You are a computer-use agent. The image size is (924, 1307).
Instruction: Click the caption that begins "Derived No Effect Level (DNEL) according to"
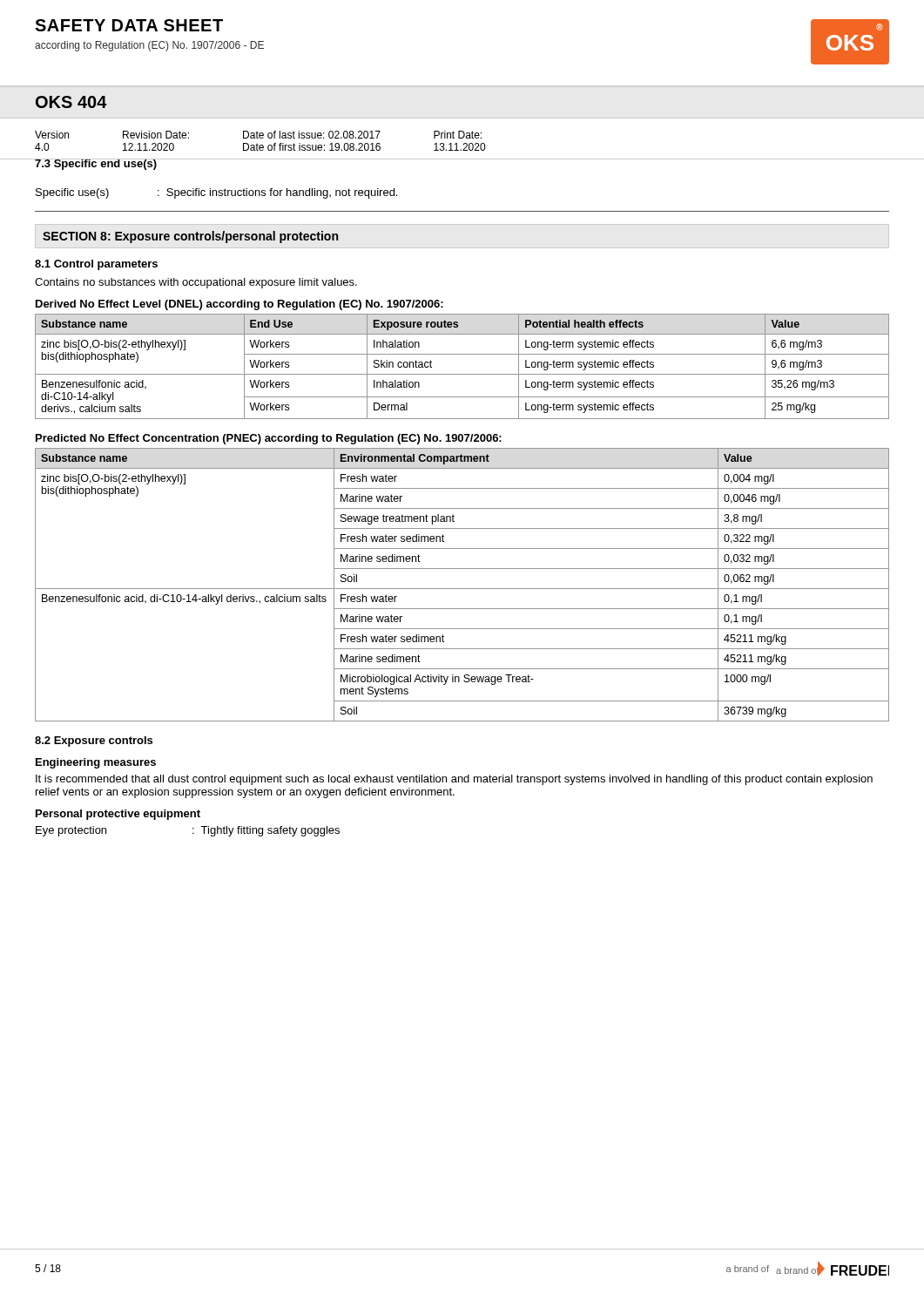coord(239,304)
